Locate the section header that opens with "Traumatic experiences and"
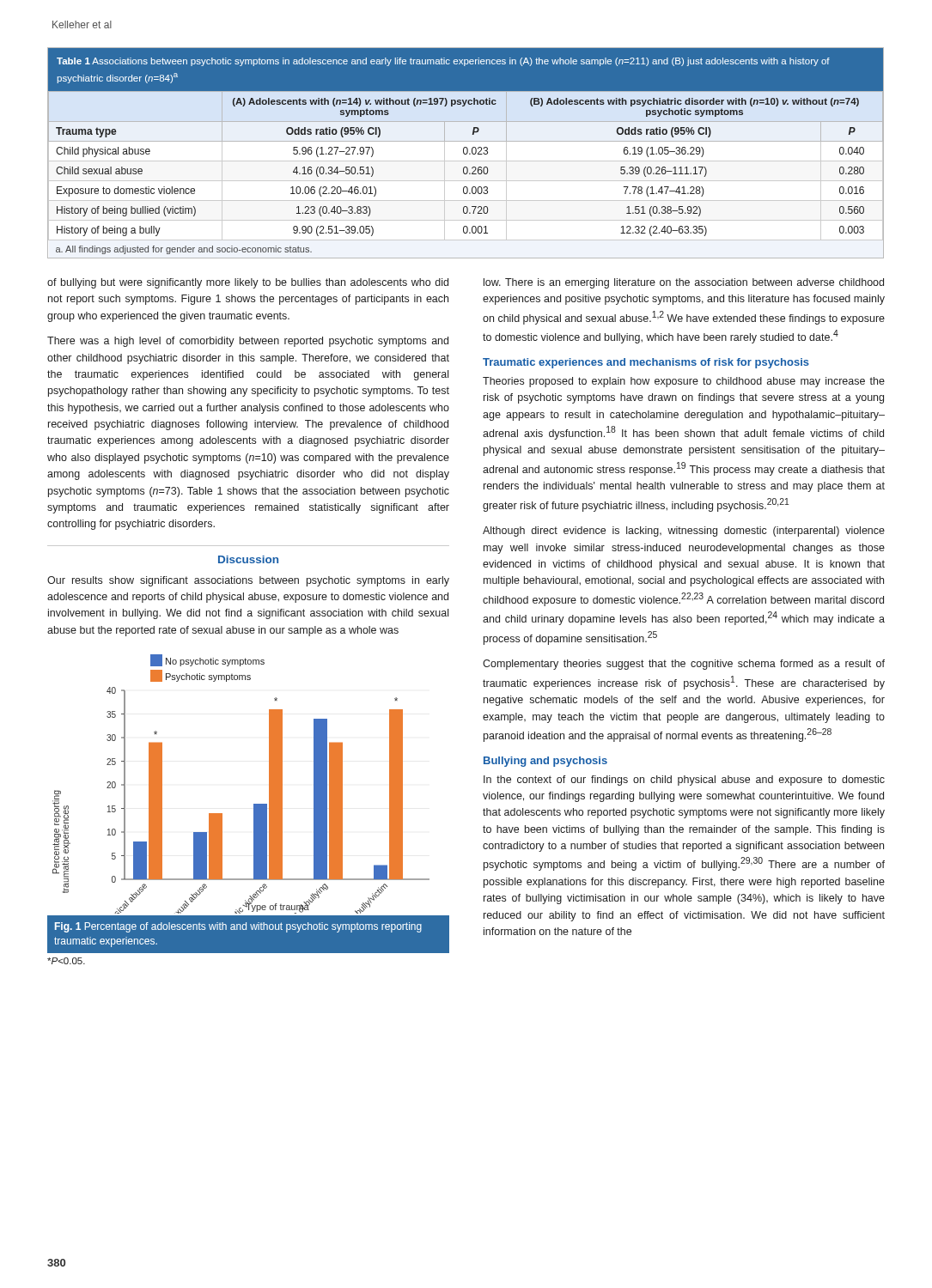932x1288 pixels. pyautogui.click(x=646, y=362)
